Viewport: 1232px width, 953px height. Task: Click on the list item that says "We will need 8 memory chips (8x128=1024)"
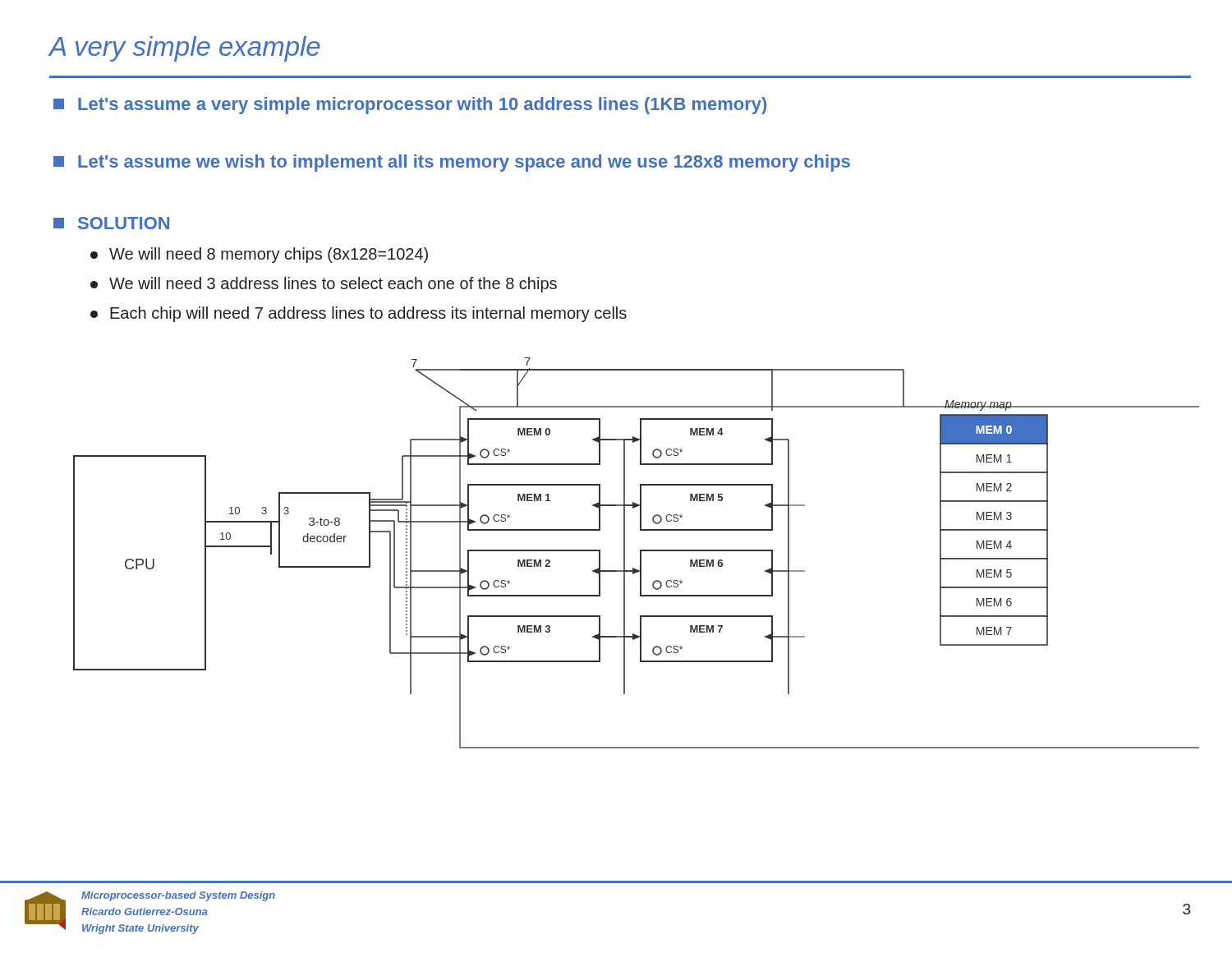pyautogui.click(x=260, y=254)
